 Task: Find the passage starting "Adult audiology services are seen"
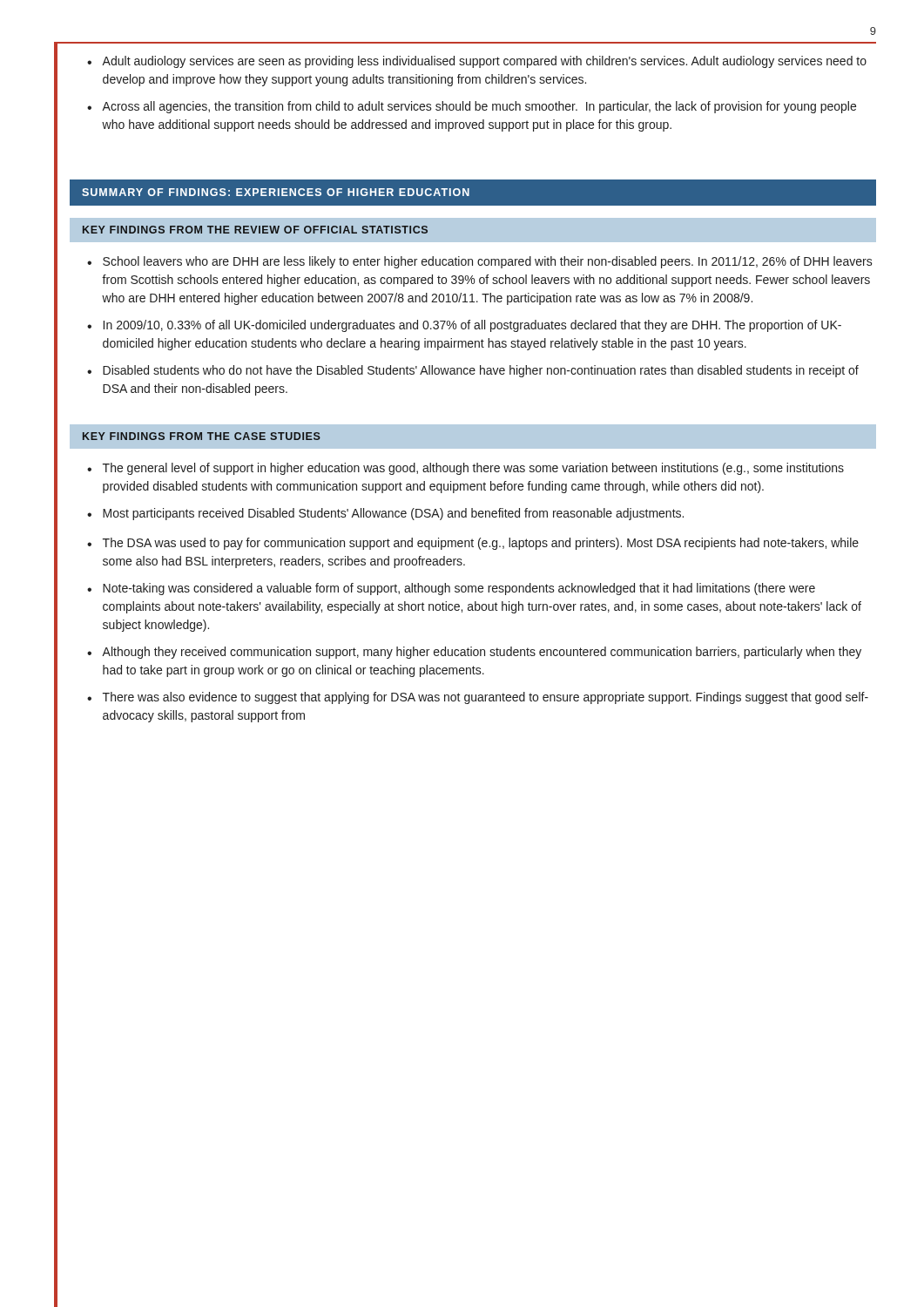click(x=489, y=71)
